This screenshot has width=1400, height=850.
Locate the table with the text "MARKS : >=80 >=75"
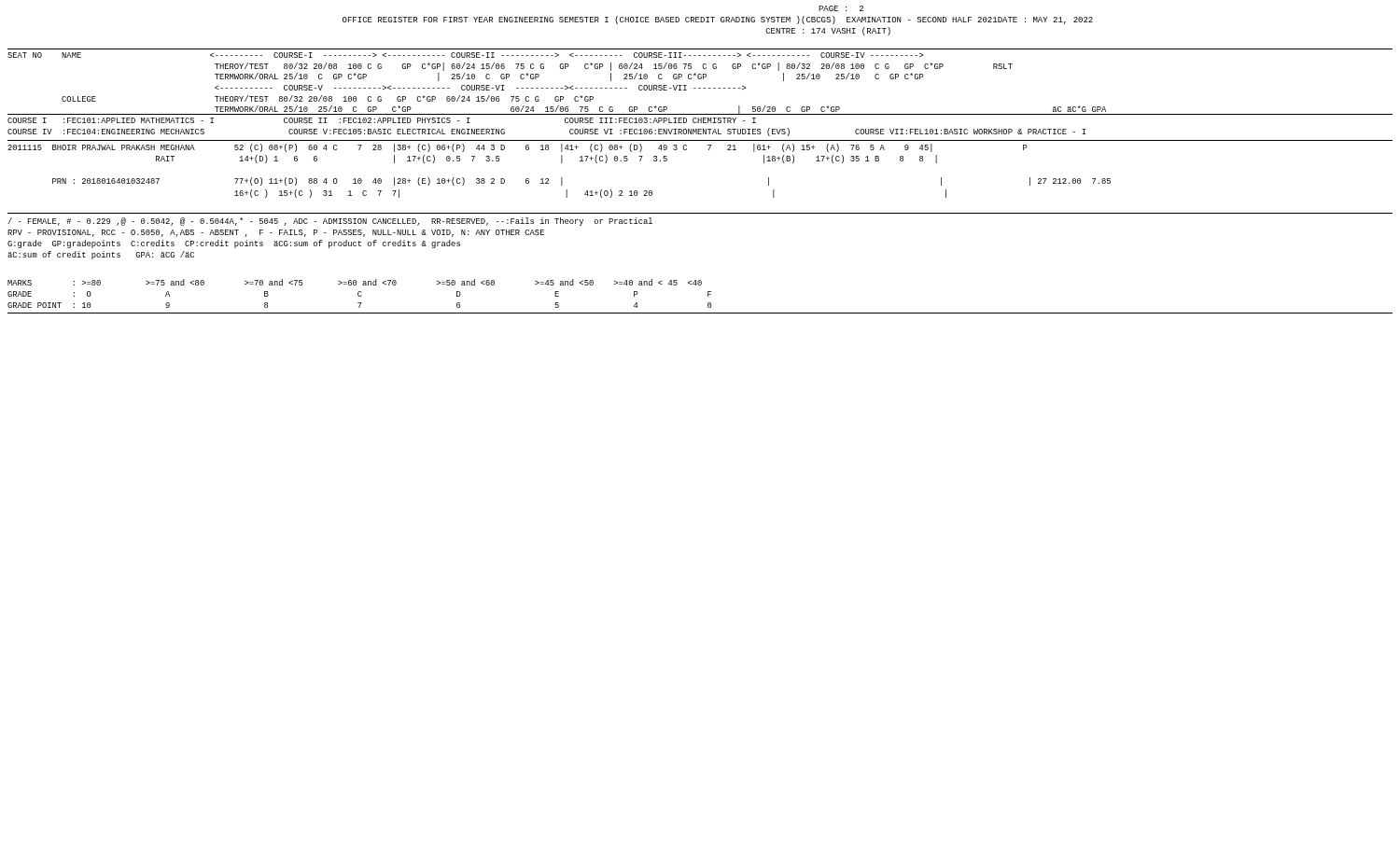click(700, 295)
